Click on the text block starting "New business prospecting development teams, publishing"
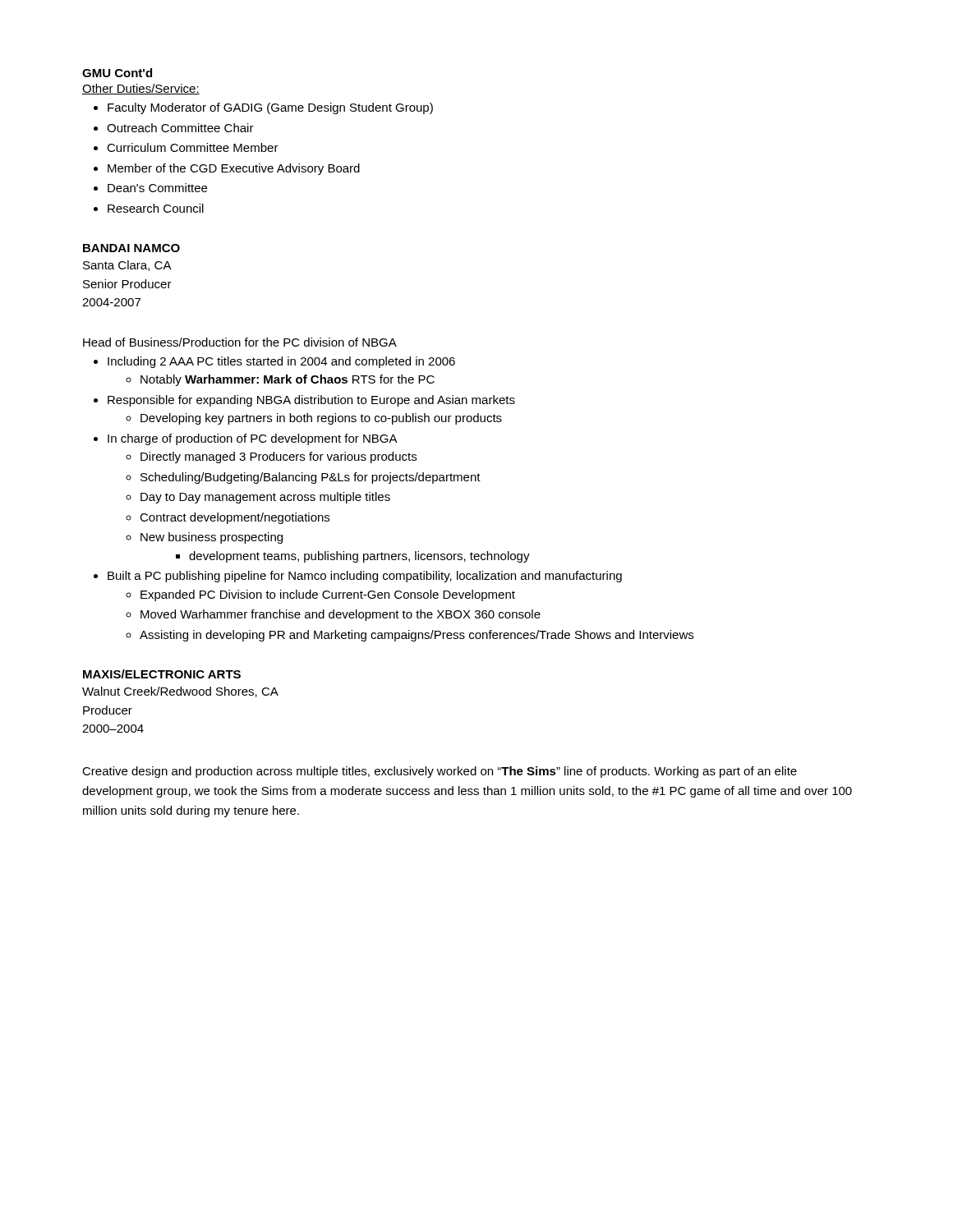 505,547
